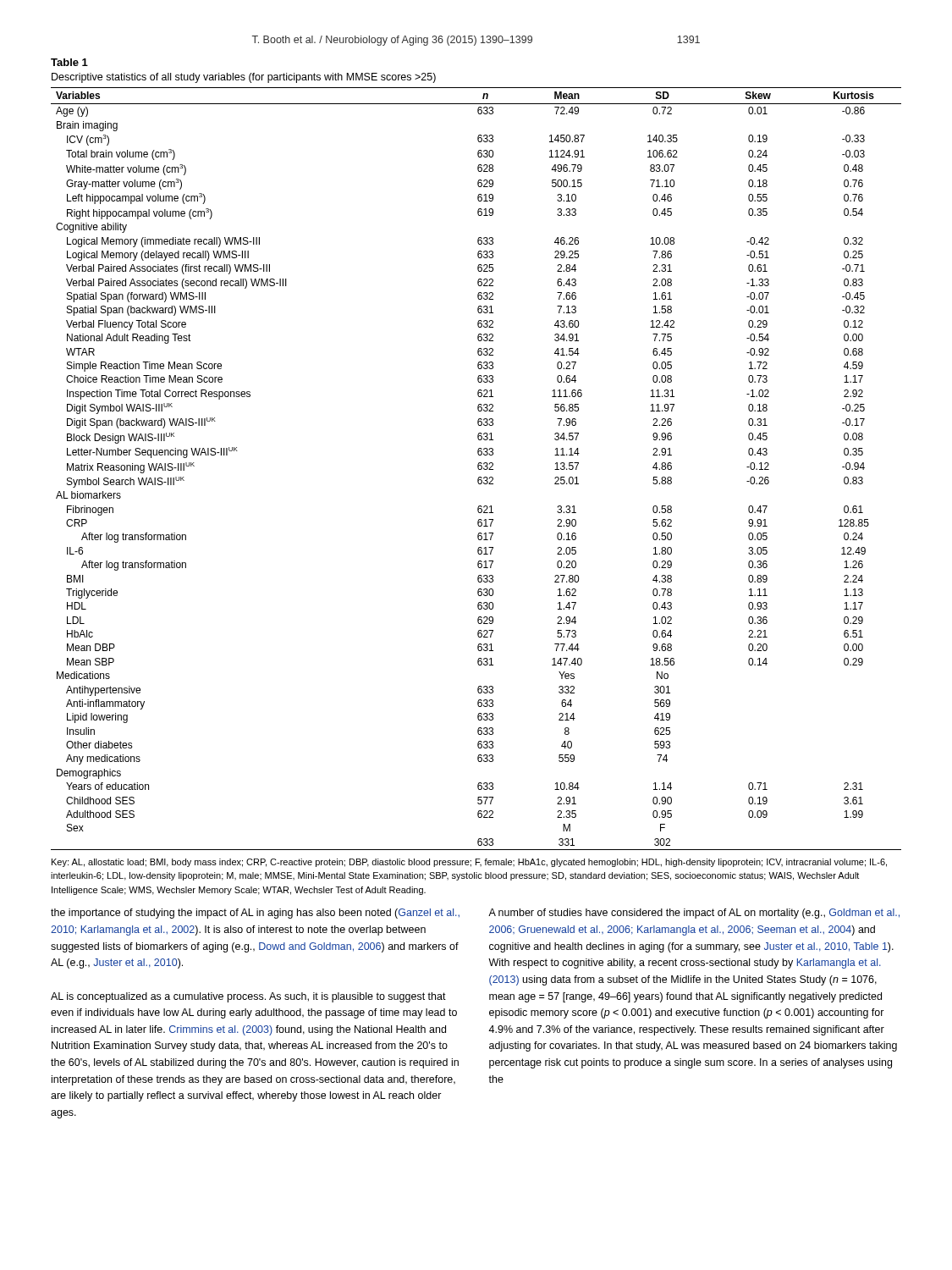Navigate to the region starting "Descriptive statistics of all study variables (for participants"
Viewport: 952px width, 1270px height.
(243, 77)
